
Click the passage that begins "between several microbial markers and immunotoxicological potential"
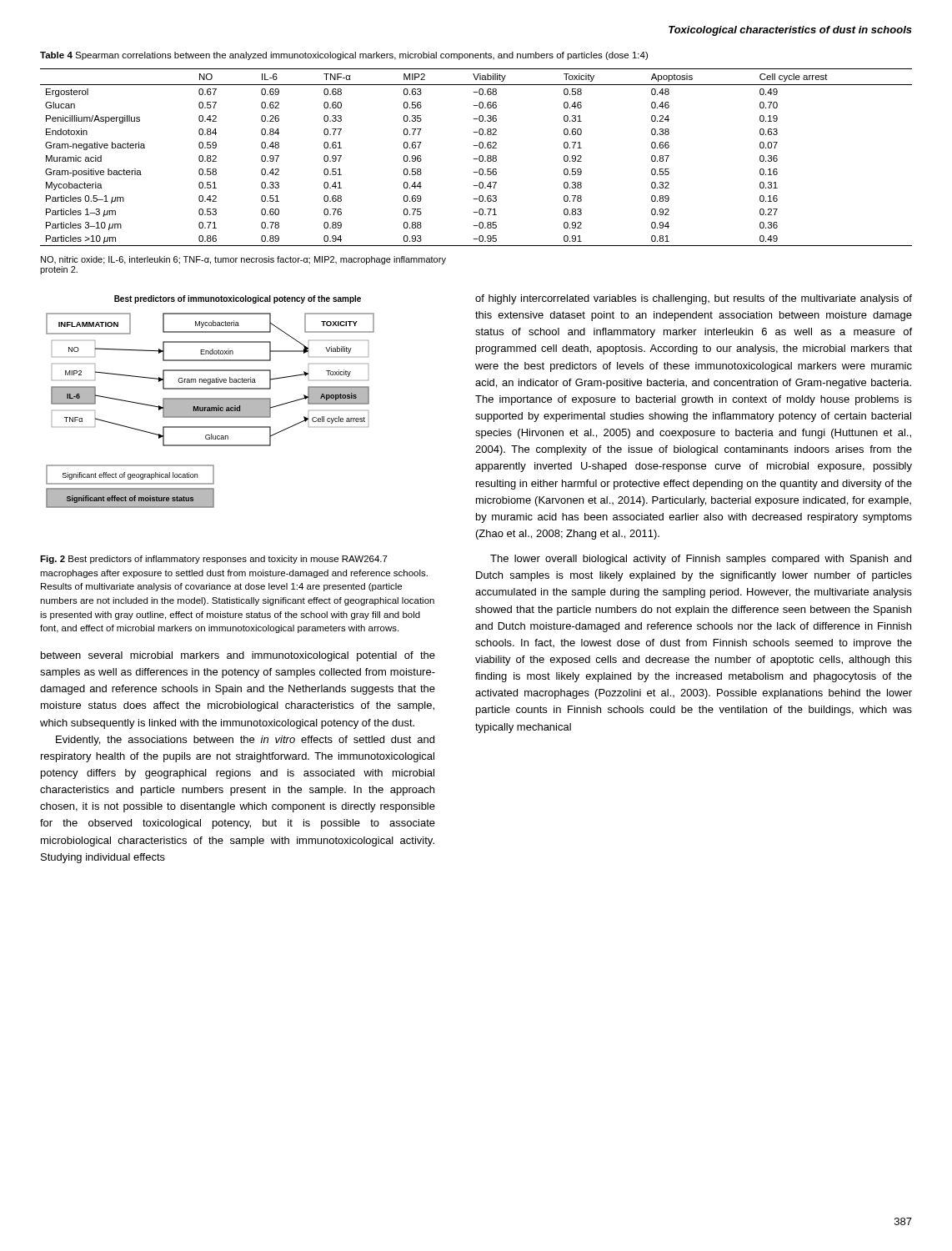coord(238,689)
